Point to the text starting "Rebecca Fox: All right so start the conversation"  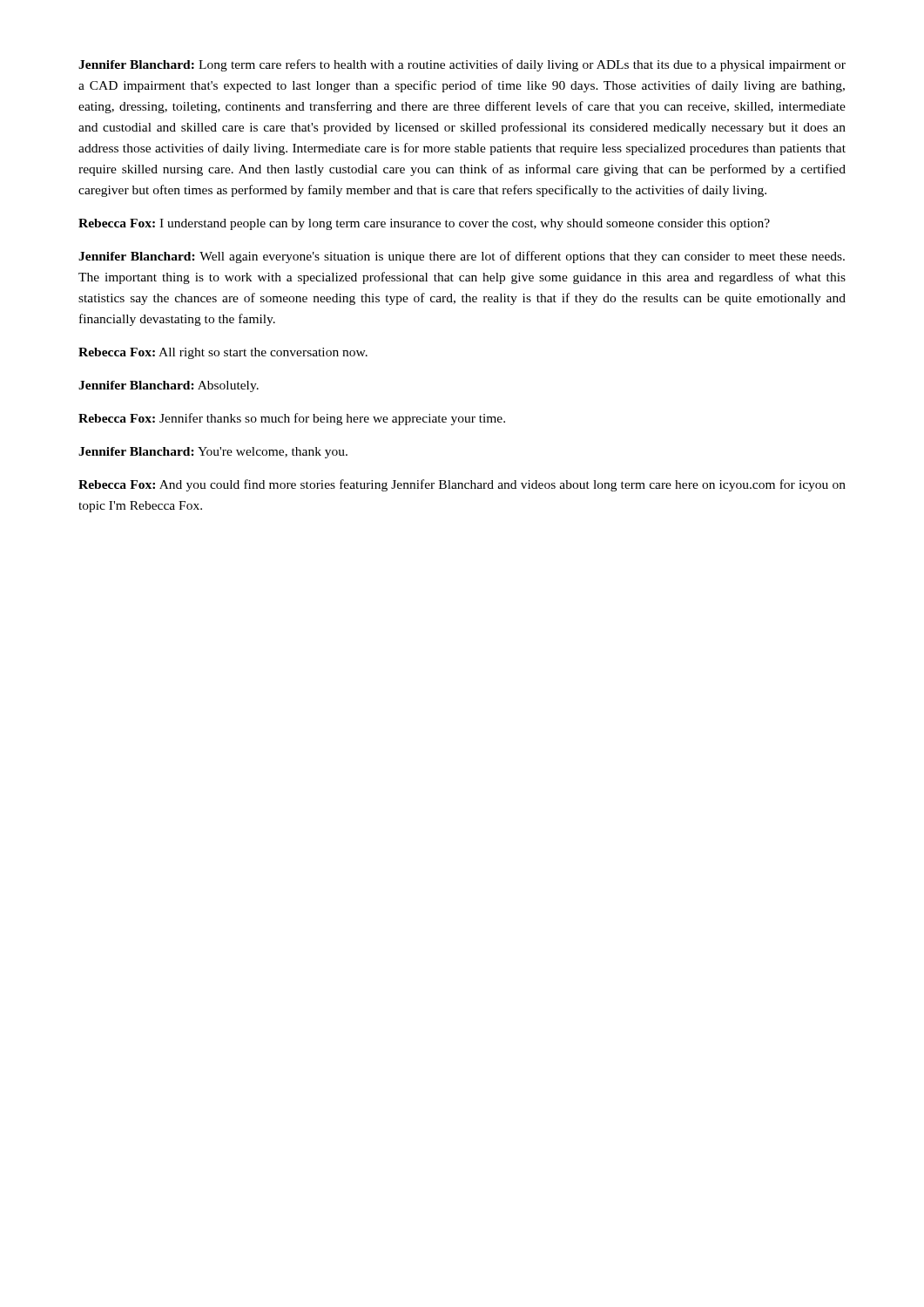click(223, 352)
